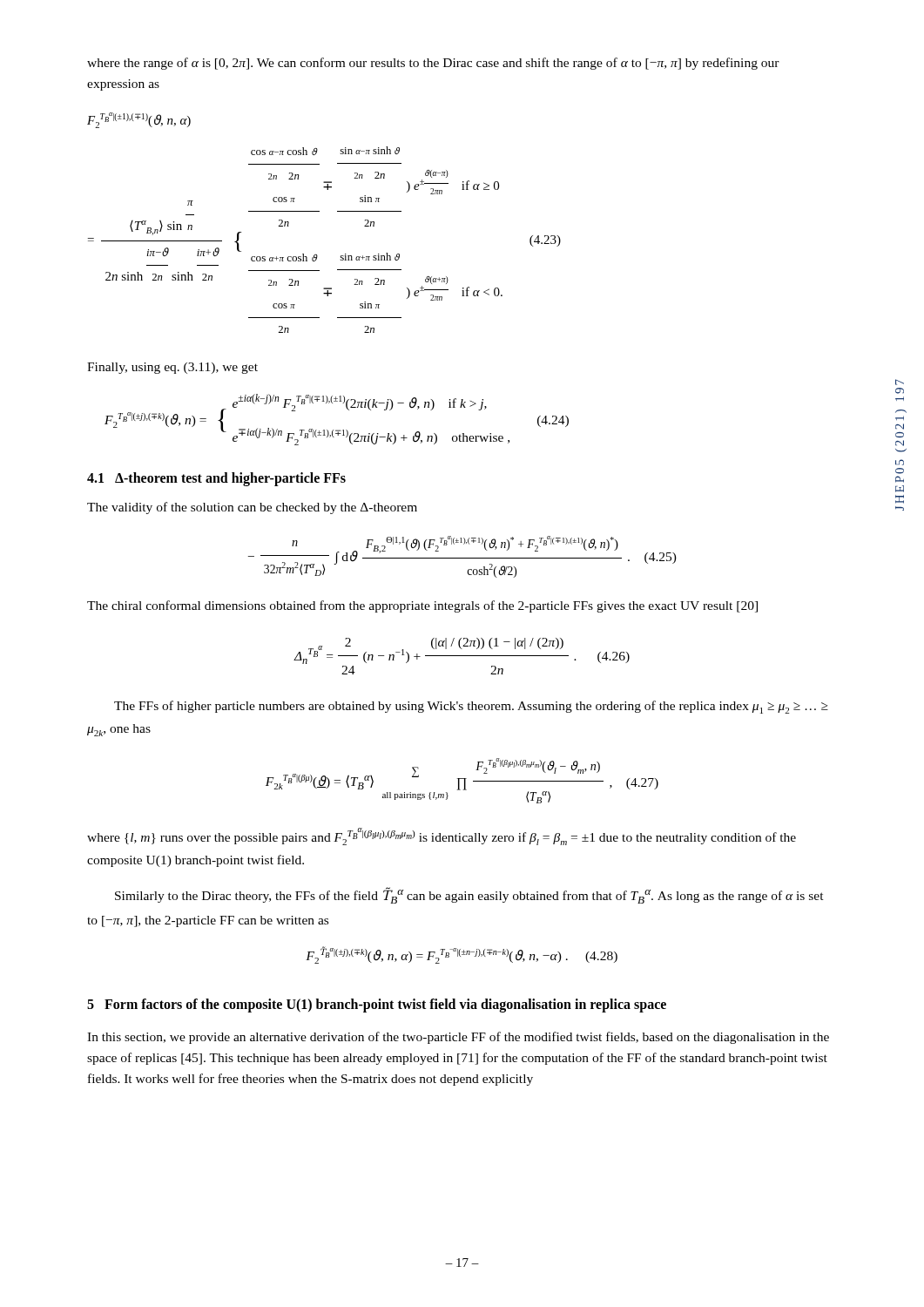The height and width of the screenshot is (1307, 924).
Task: Navigate to the text starting "F2kTBα|(βμ)(ϑ) = ⟨TBα⟩ ∑ all"
Action: tap(462, 782)
